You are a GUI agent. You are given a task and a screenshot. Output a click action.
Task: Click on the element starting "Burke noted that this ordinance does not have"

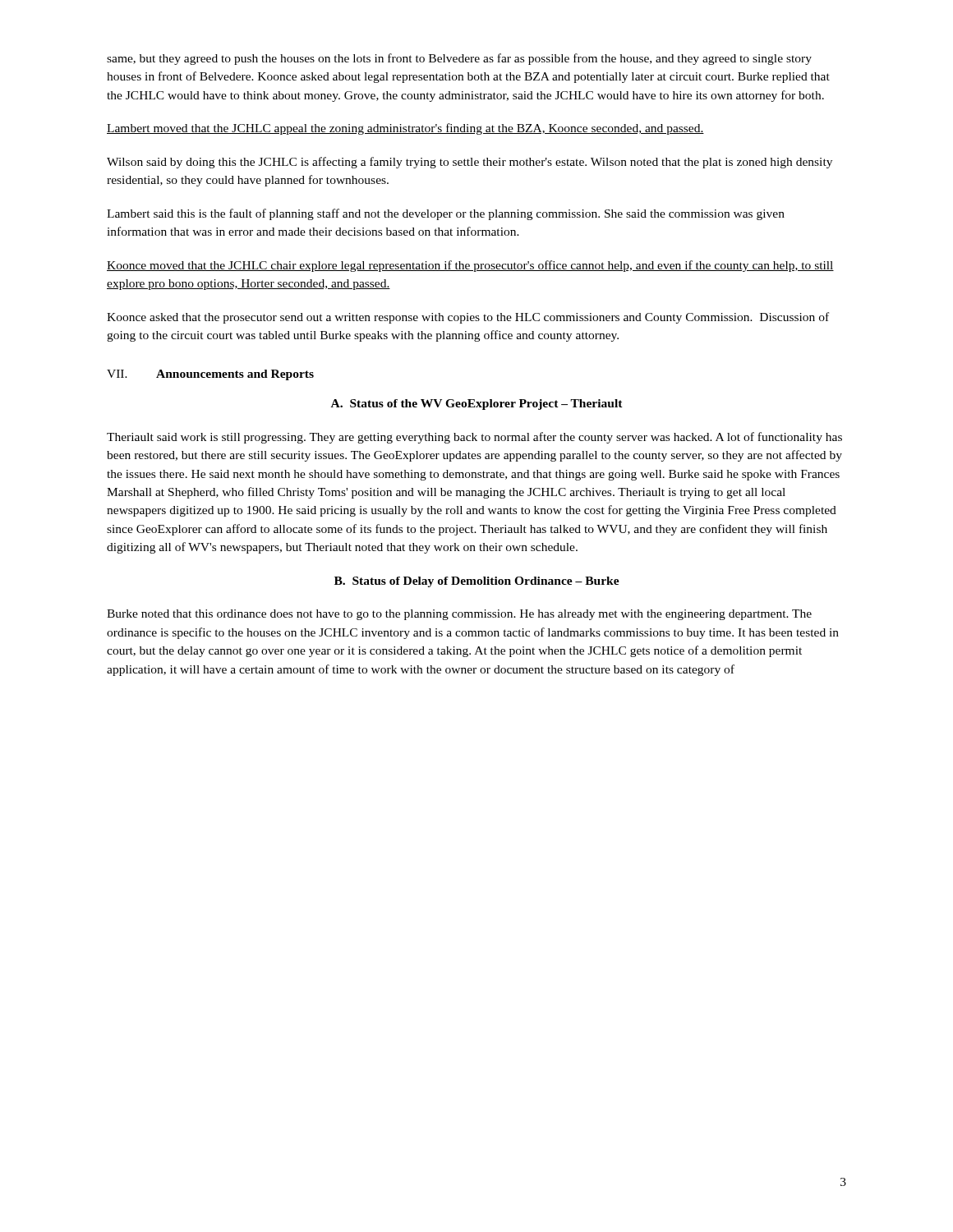click(473, 641)
